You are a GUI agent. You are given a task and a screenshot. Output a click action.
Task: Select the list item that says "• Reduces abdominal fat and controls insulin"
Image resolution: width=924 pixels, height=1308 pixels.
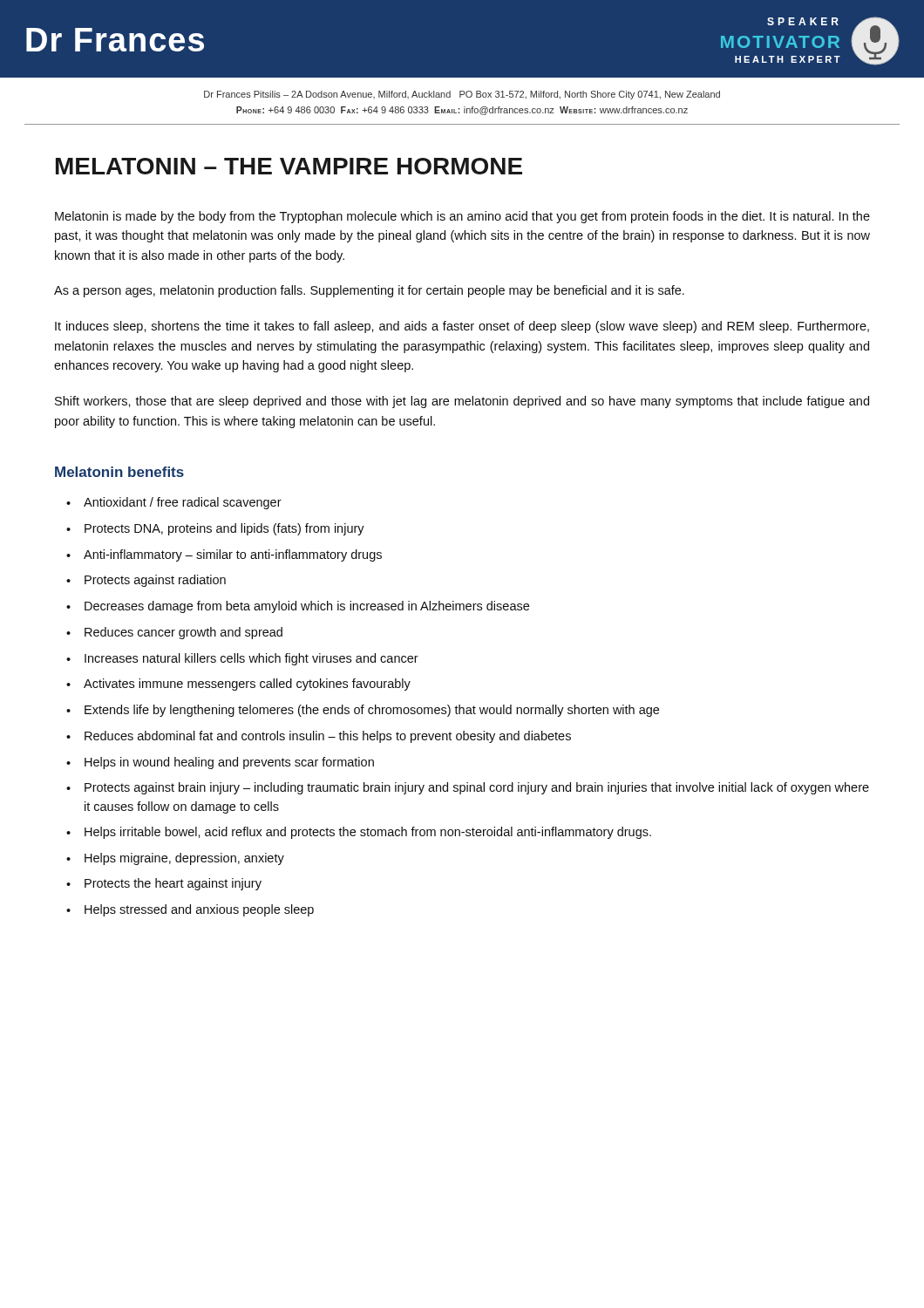tap(319, 737)
